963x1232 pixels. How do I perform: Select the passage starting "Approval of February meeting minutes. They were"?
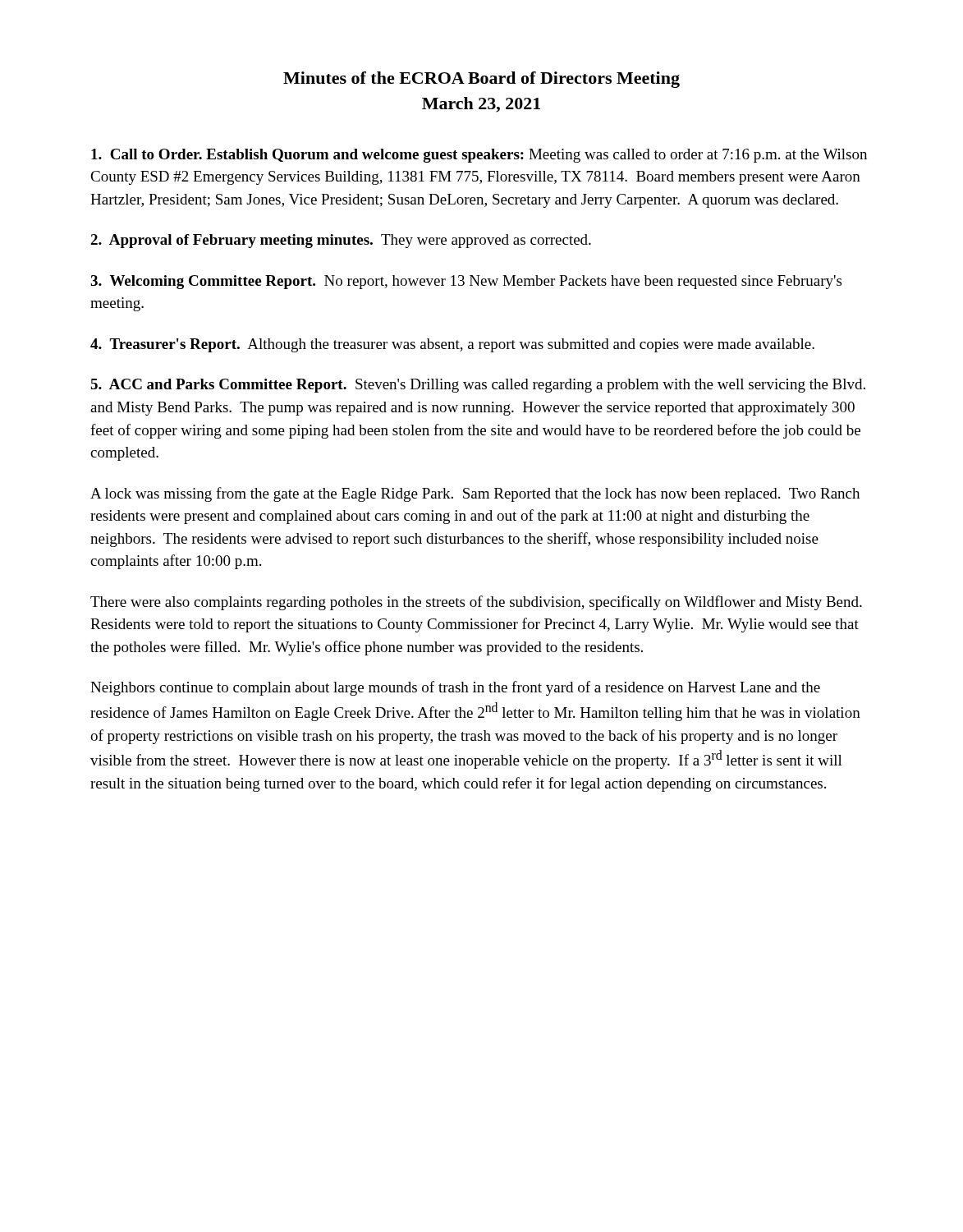click(482, 240)
